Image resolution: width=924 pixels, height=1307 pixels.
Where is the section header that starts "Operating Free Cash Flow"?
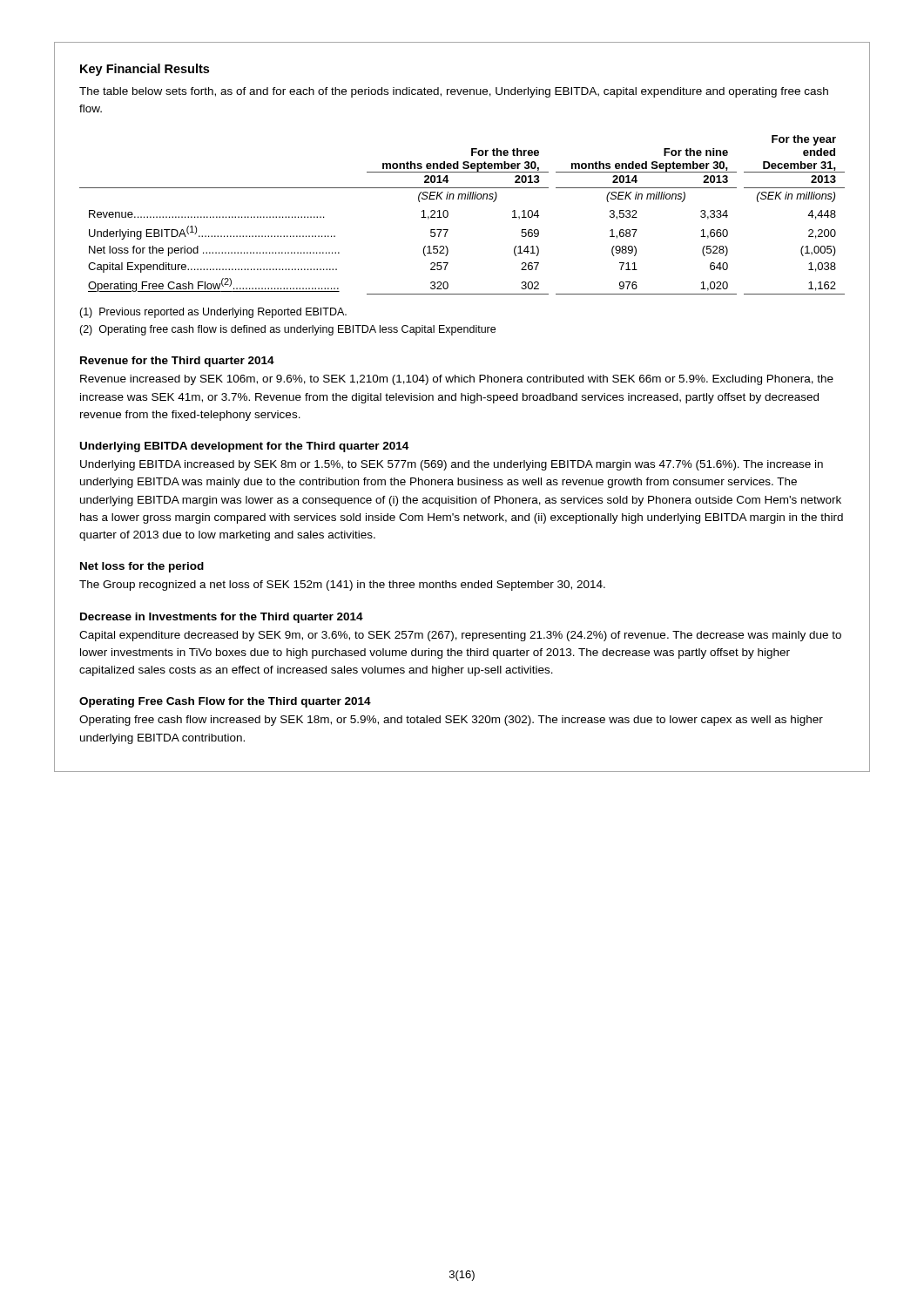click(x=225, y=701)
